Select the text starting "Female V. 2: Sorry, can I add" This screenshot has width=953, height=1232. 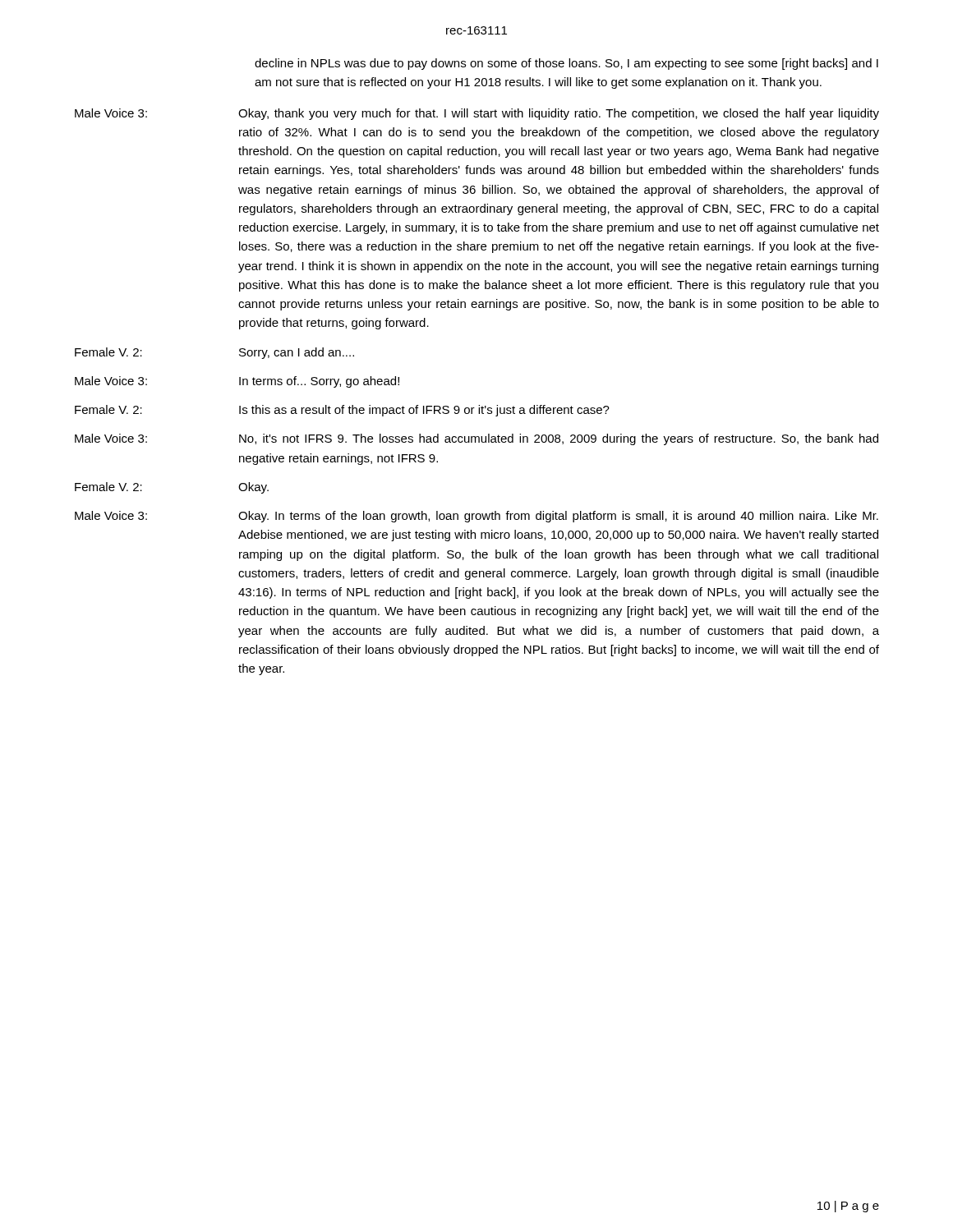click(x=111, y=353)
